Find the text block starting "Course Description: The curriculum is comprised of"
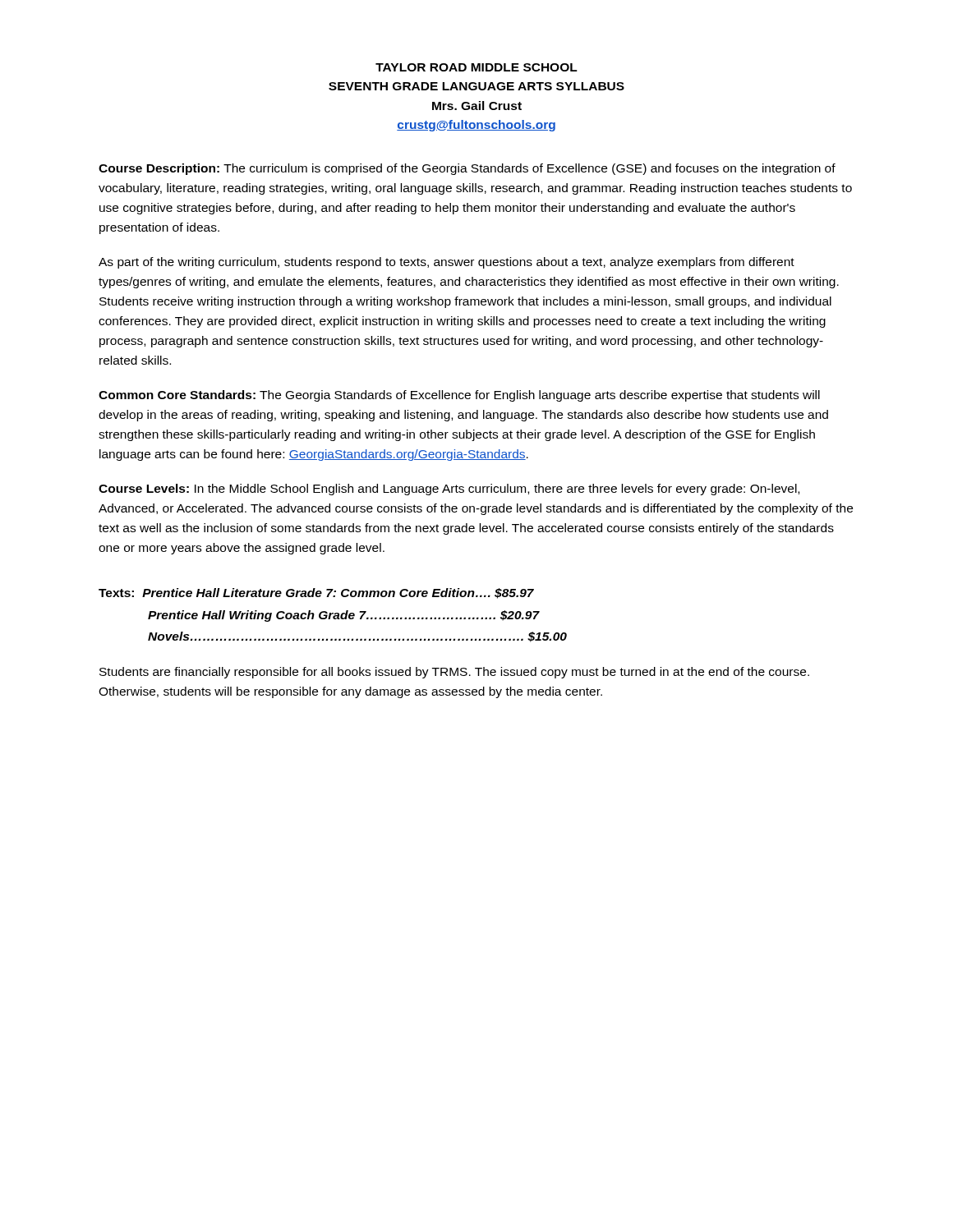 (475, 198)
